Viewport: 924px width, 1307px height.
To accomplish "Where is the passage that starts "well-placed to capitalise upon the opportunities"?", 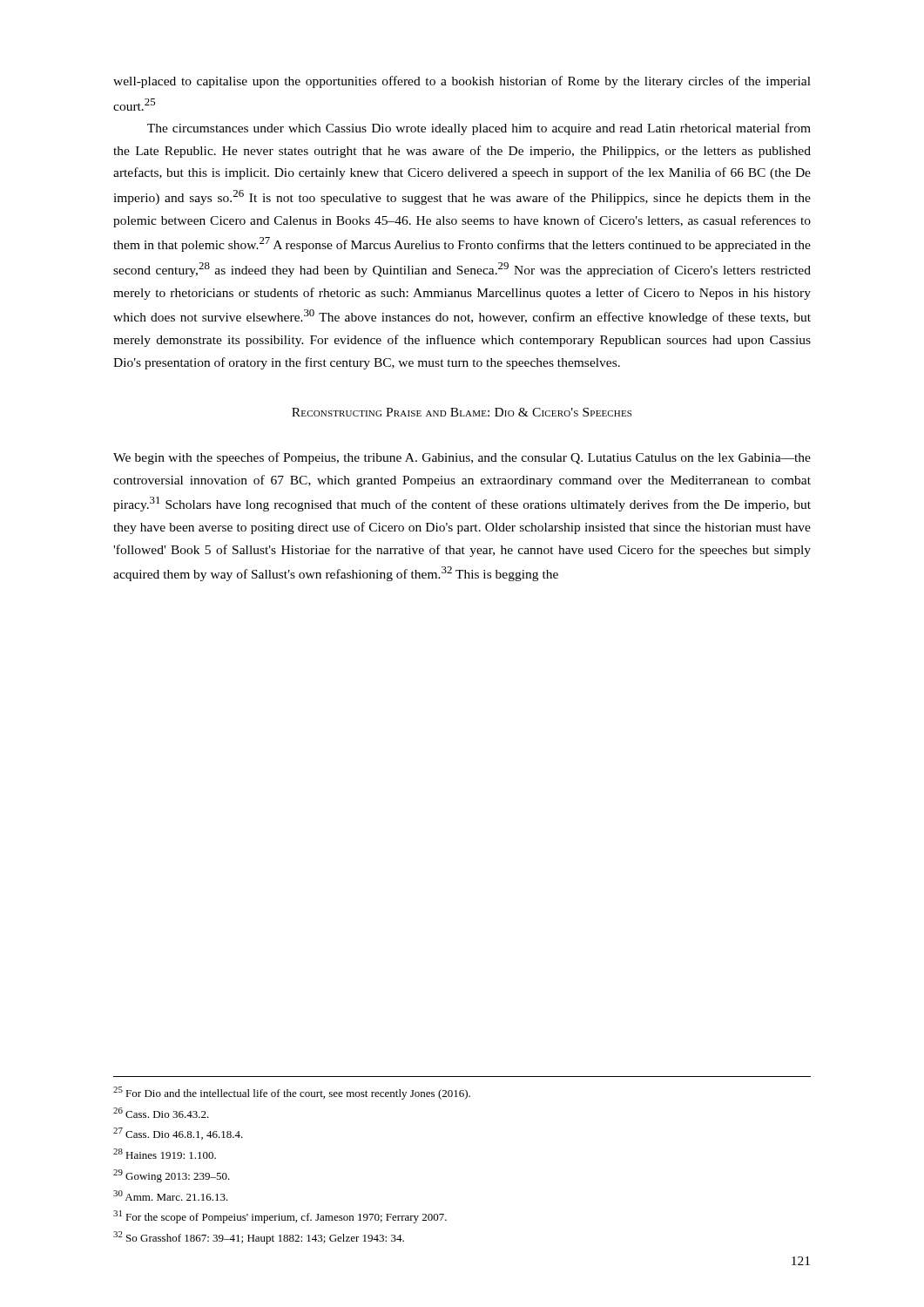I will coord(462,93).
